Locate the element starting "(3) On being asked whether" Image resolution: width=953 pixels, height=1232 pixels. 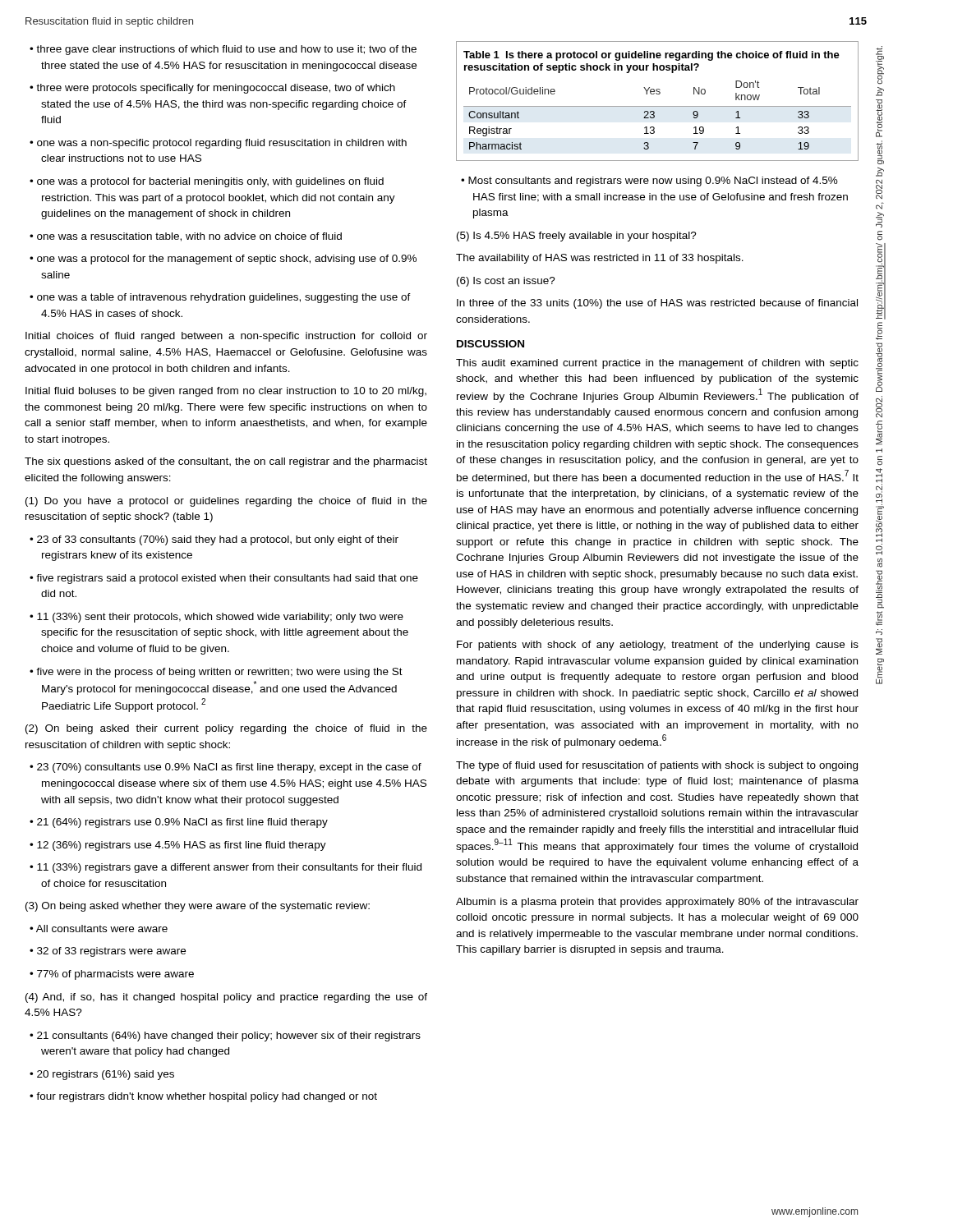pyautogui.click(x=198, y=906)
